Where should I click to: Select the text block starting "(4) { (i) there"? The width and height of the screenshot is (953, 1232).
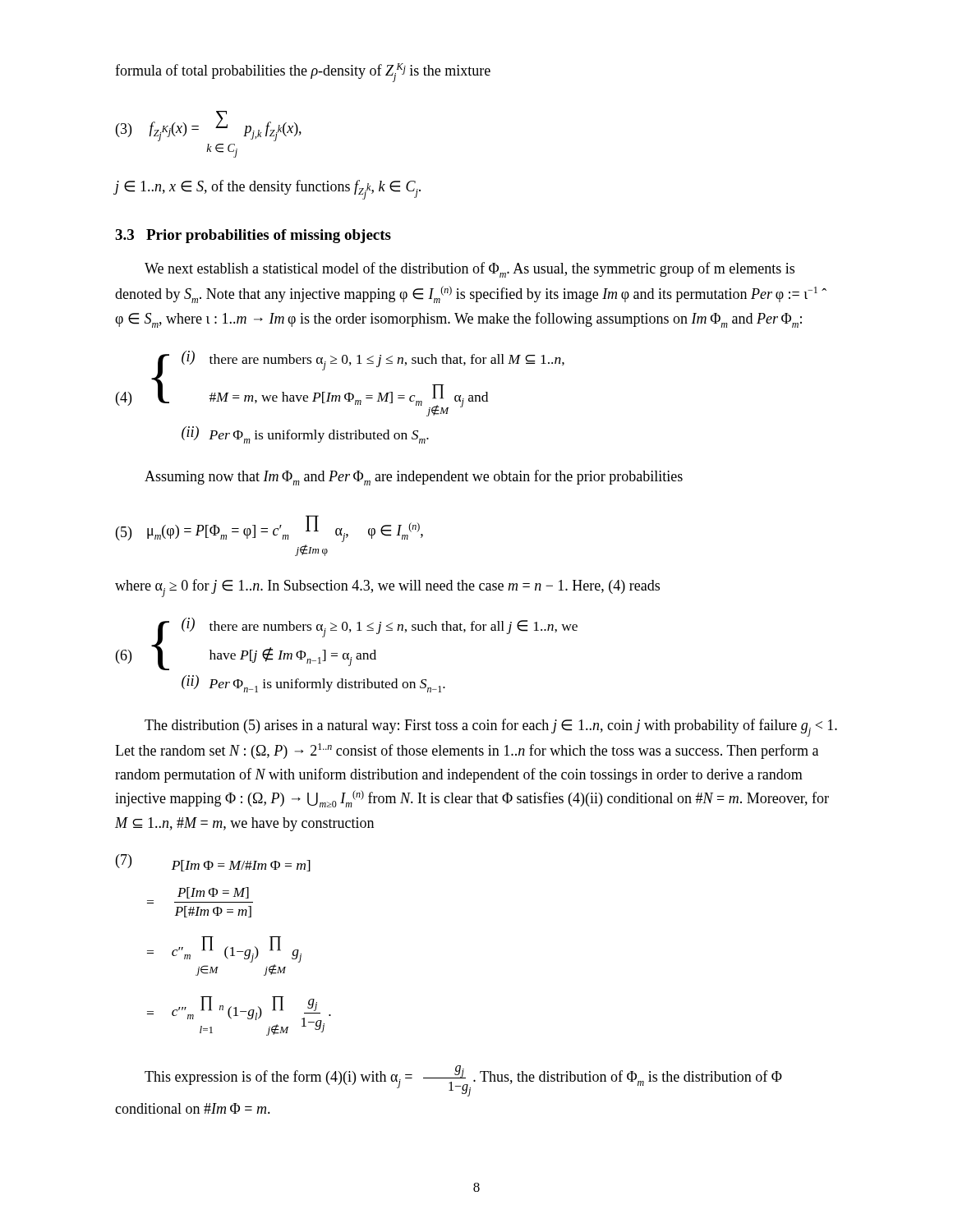340,398
